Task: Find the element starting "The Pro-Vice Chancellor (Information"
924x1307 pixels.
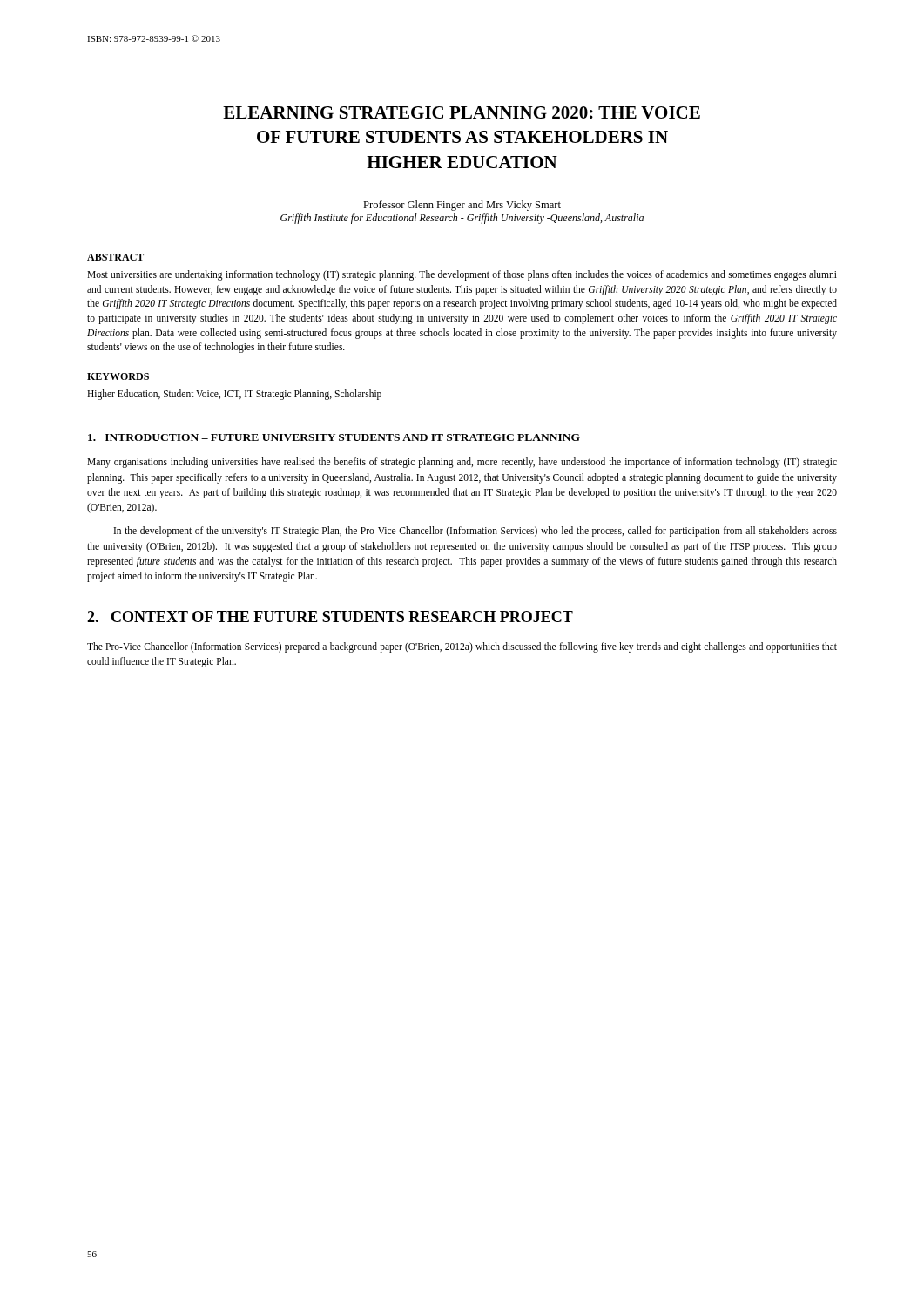Action: coord(462,655)
